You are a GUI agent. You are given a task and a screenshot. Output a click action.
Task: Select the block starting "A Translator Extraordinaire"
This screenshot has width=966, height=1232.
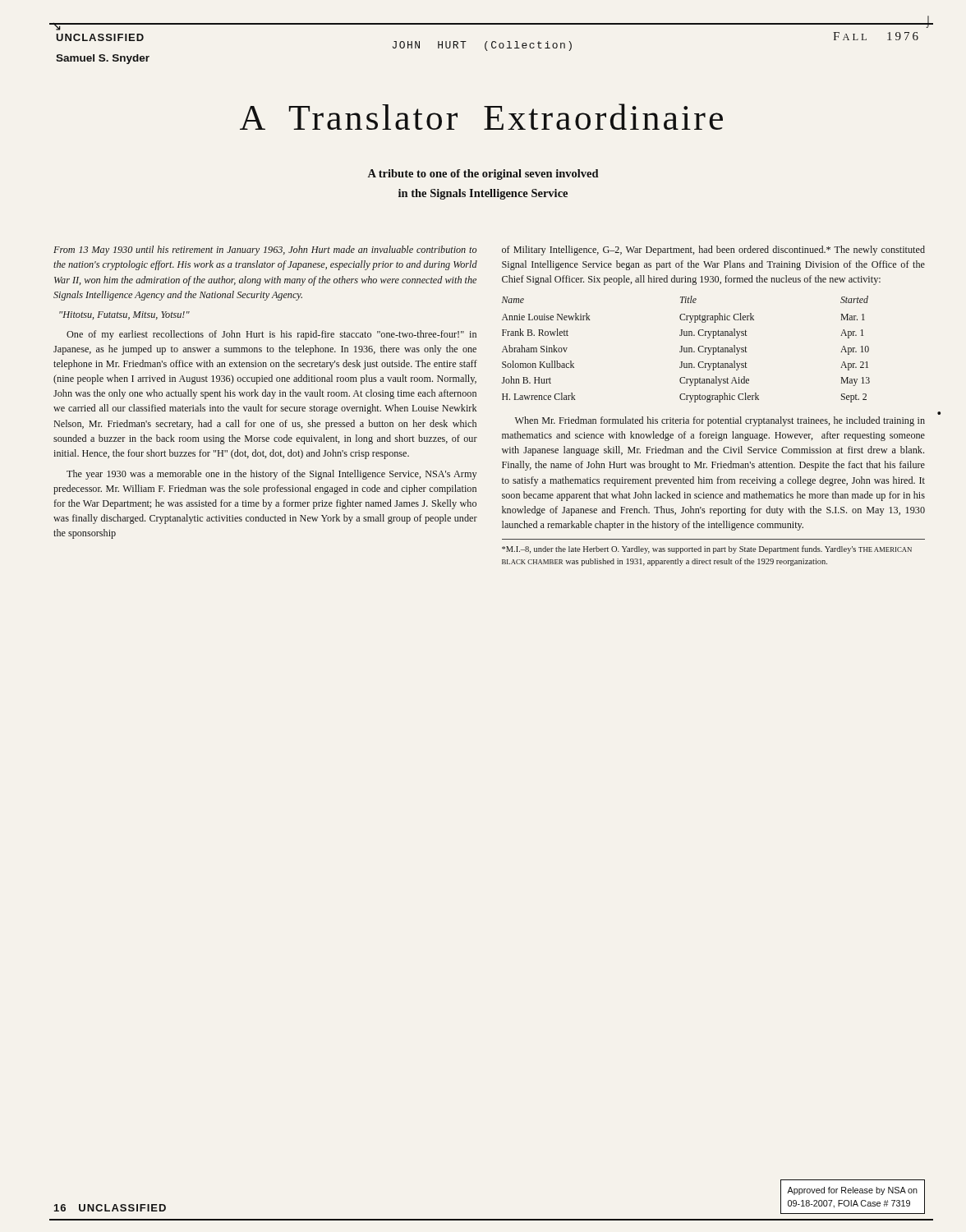click(483, 118)
